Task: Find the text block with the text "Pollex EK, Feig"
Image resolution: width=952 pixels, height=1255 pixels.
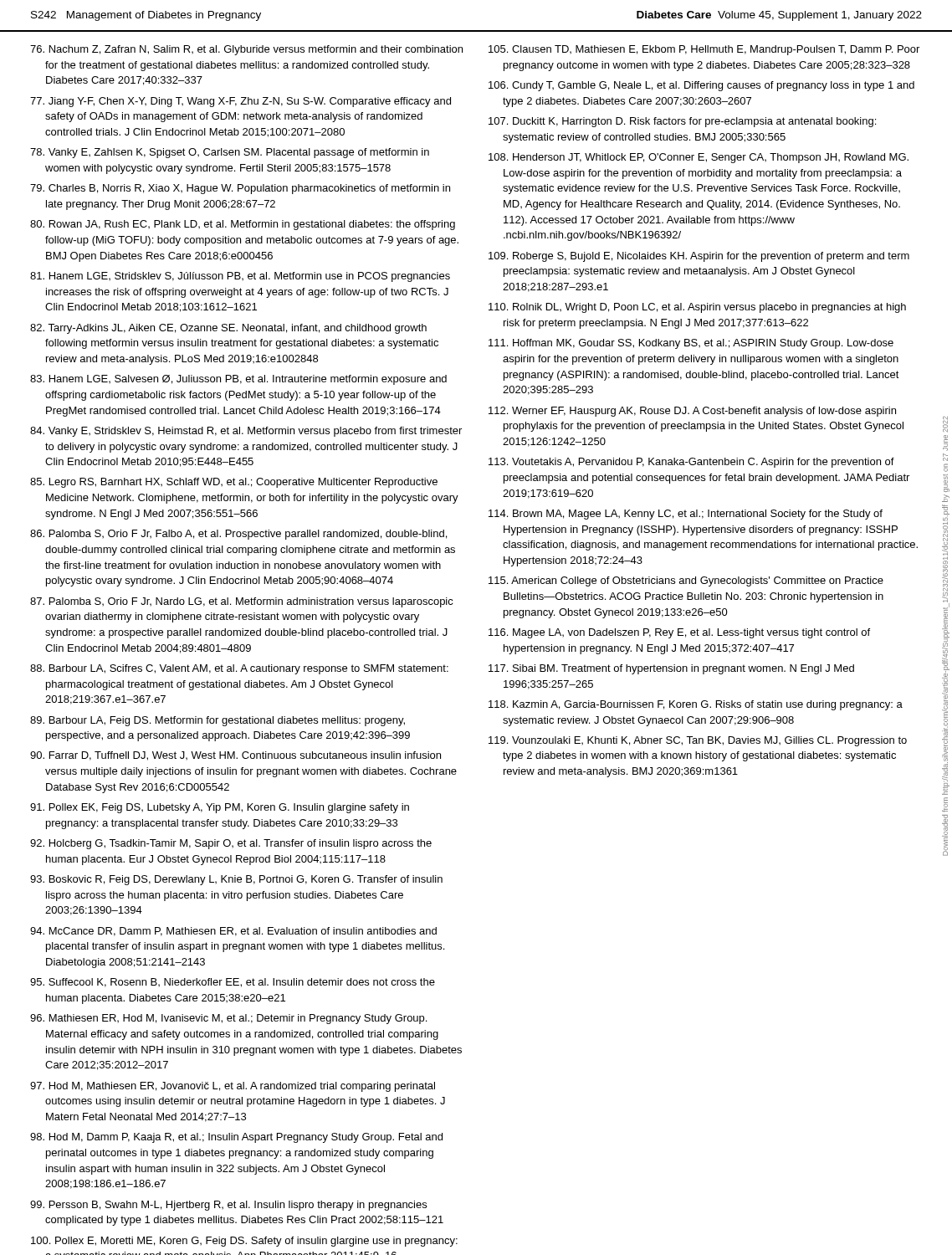Action: 220,815
